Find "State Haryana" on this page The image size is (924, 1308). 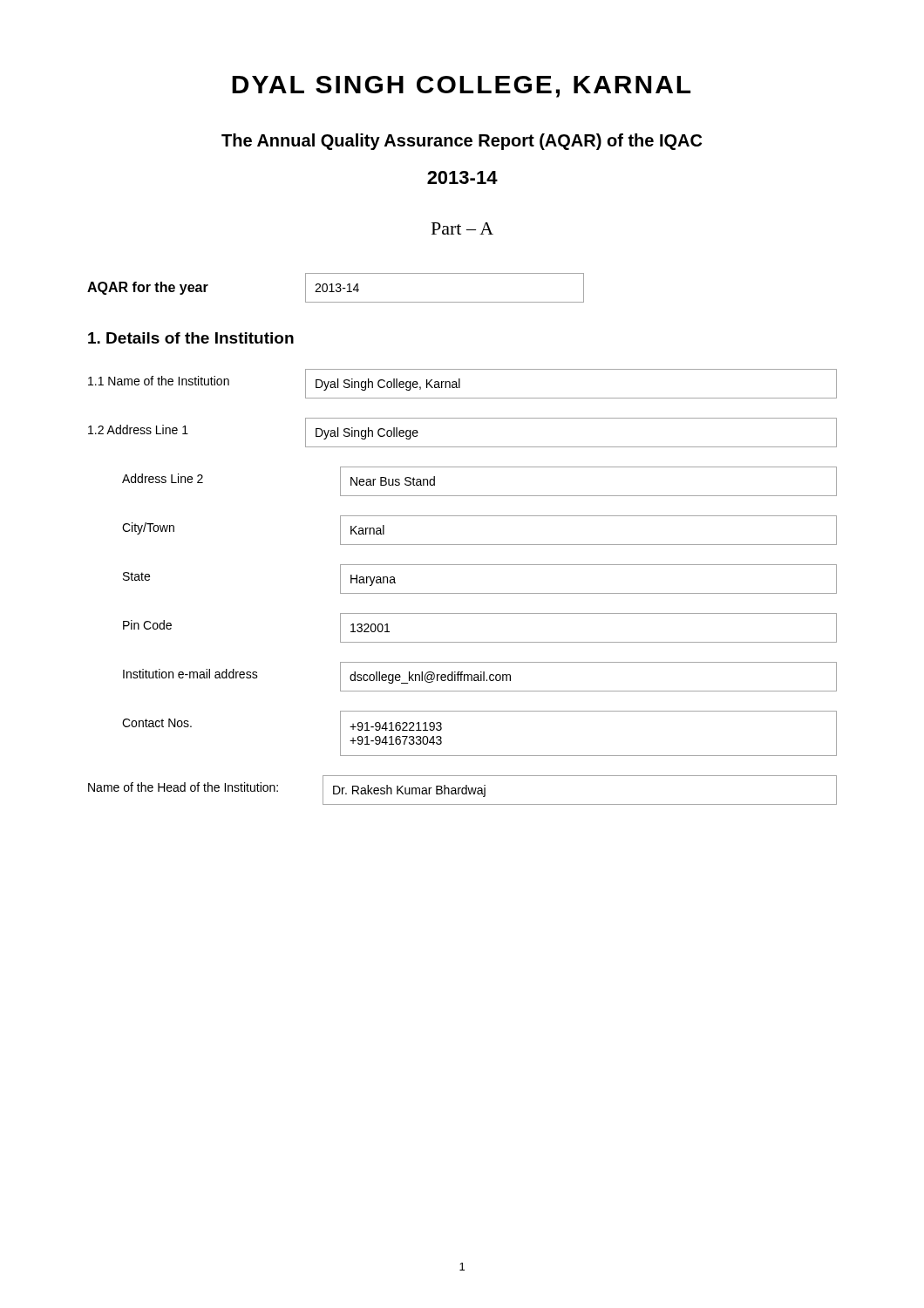[462, 579]
